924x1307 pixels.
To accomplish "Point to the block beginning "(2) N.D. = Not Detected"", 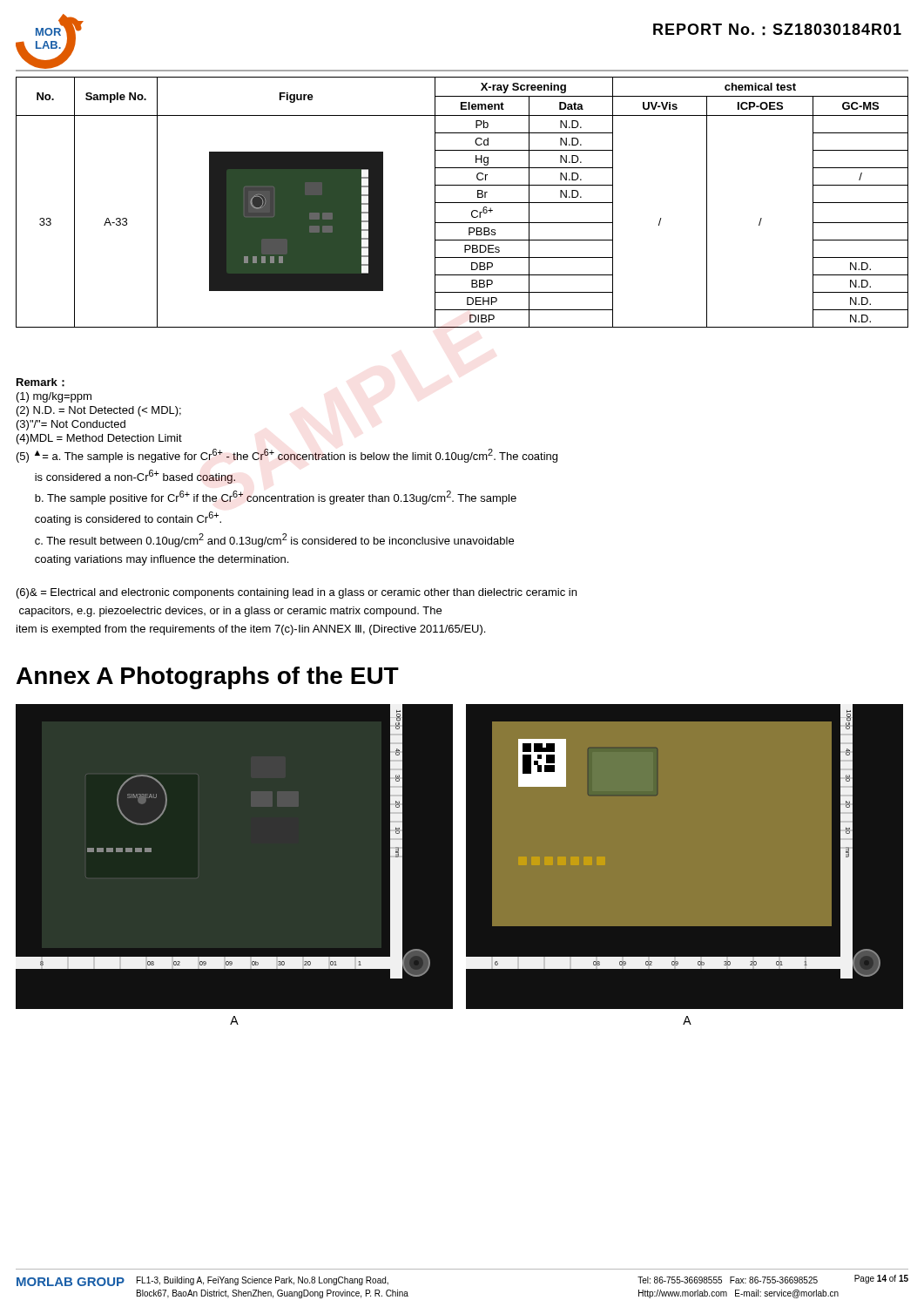I will pos(99,410).
